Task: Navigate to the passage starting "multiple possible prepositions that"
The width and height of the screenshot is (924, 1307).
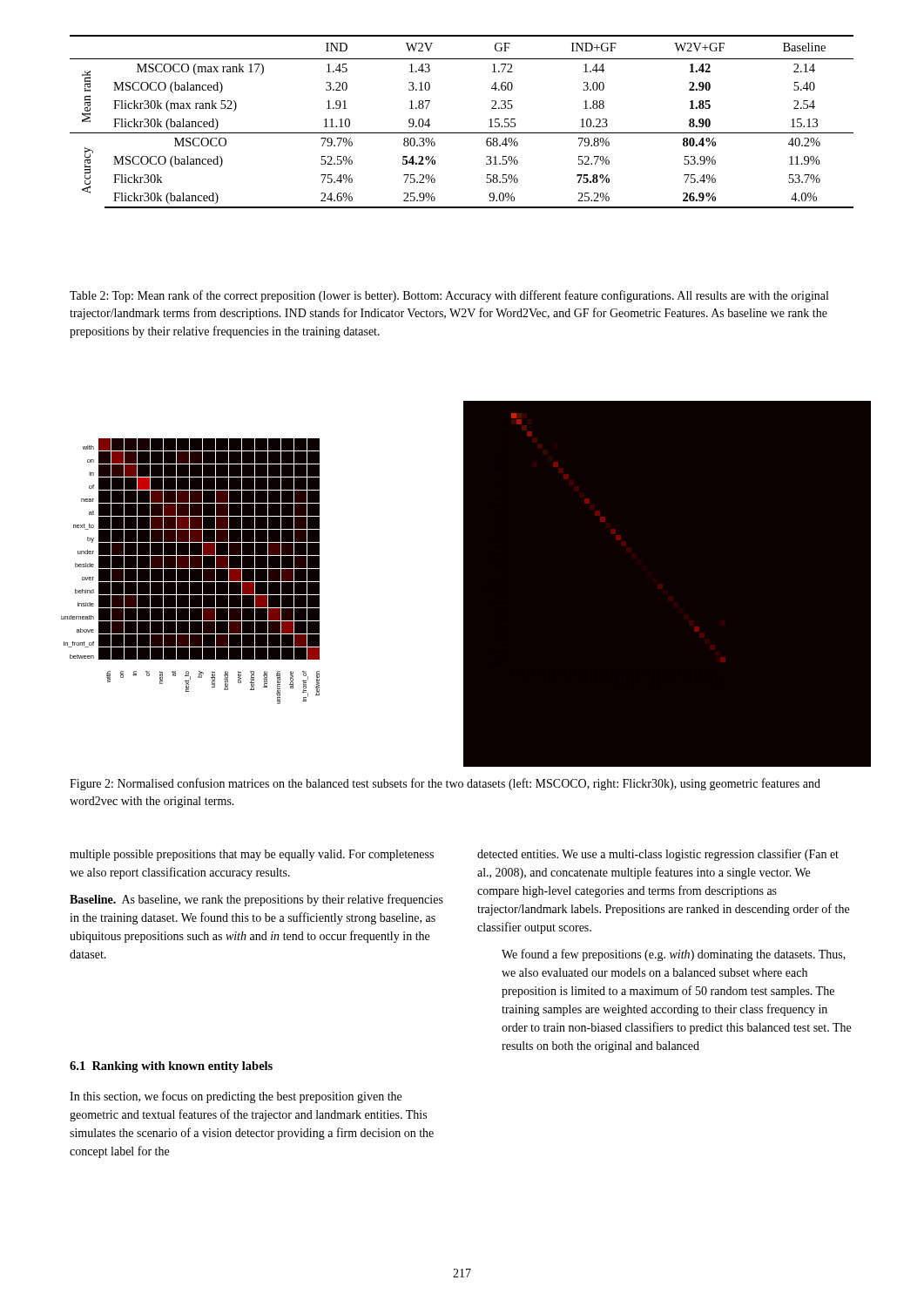Action: click(x=257, y=904)
